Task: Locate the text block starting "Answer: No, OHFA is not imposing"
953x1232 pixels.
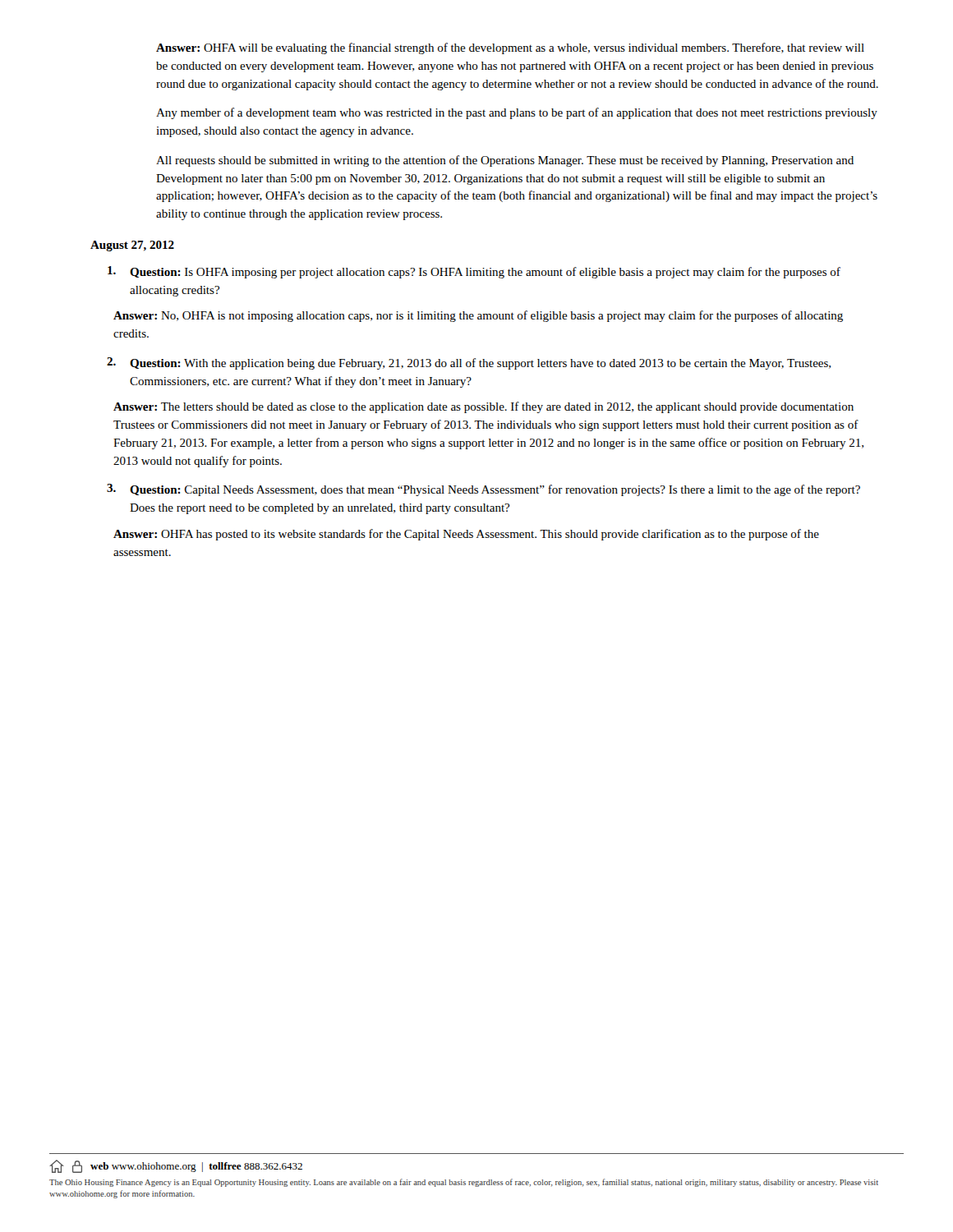Action: click(478, 325)
